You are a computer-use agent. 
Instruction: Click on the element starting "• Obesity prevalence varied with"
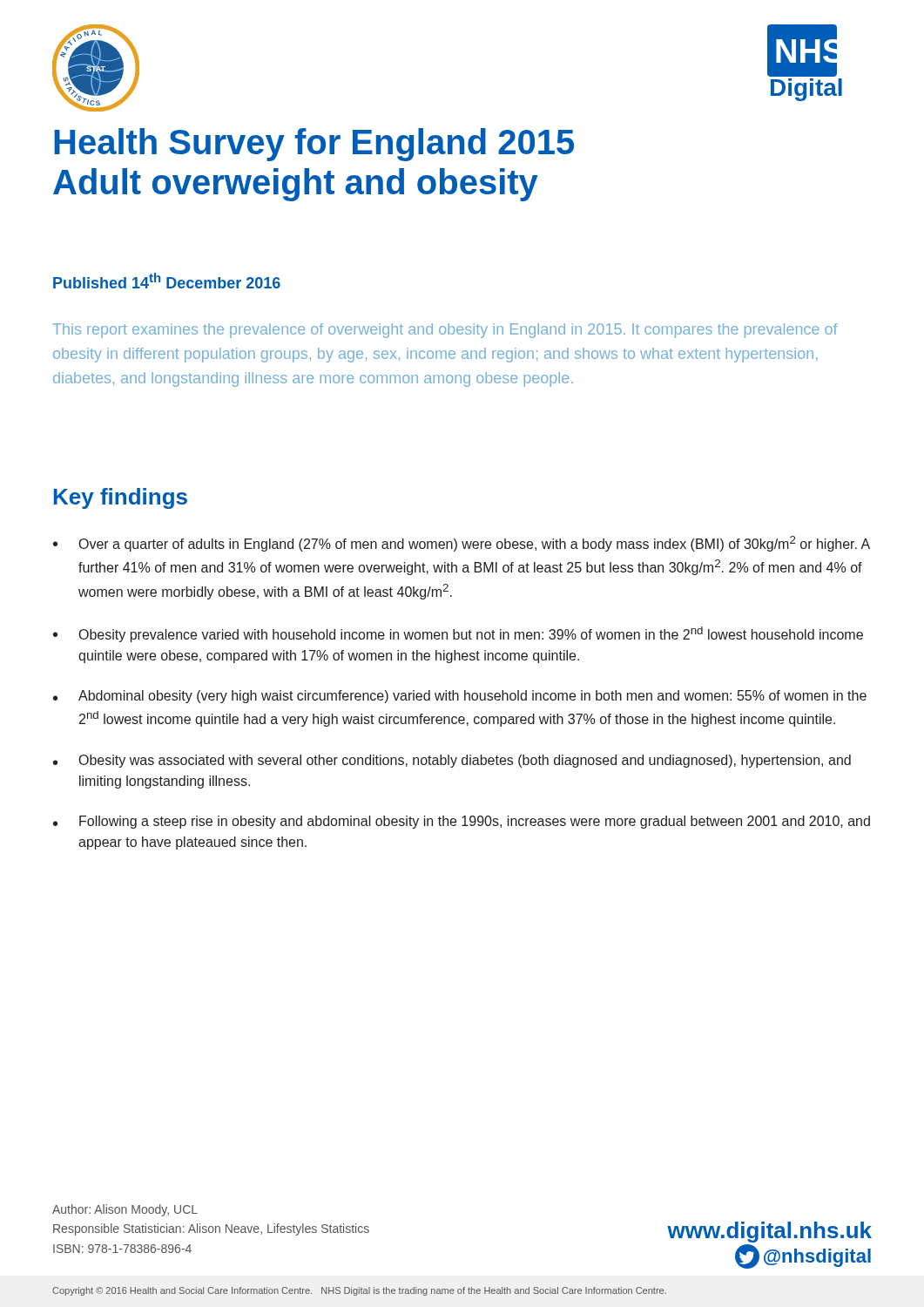pyautogui.click(x=462, y=644)
